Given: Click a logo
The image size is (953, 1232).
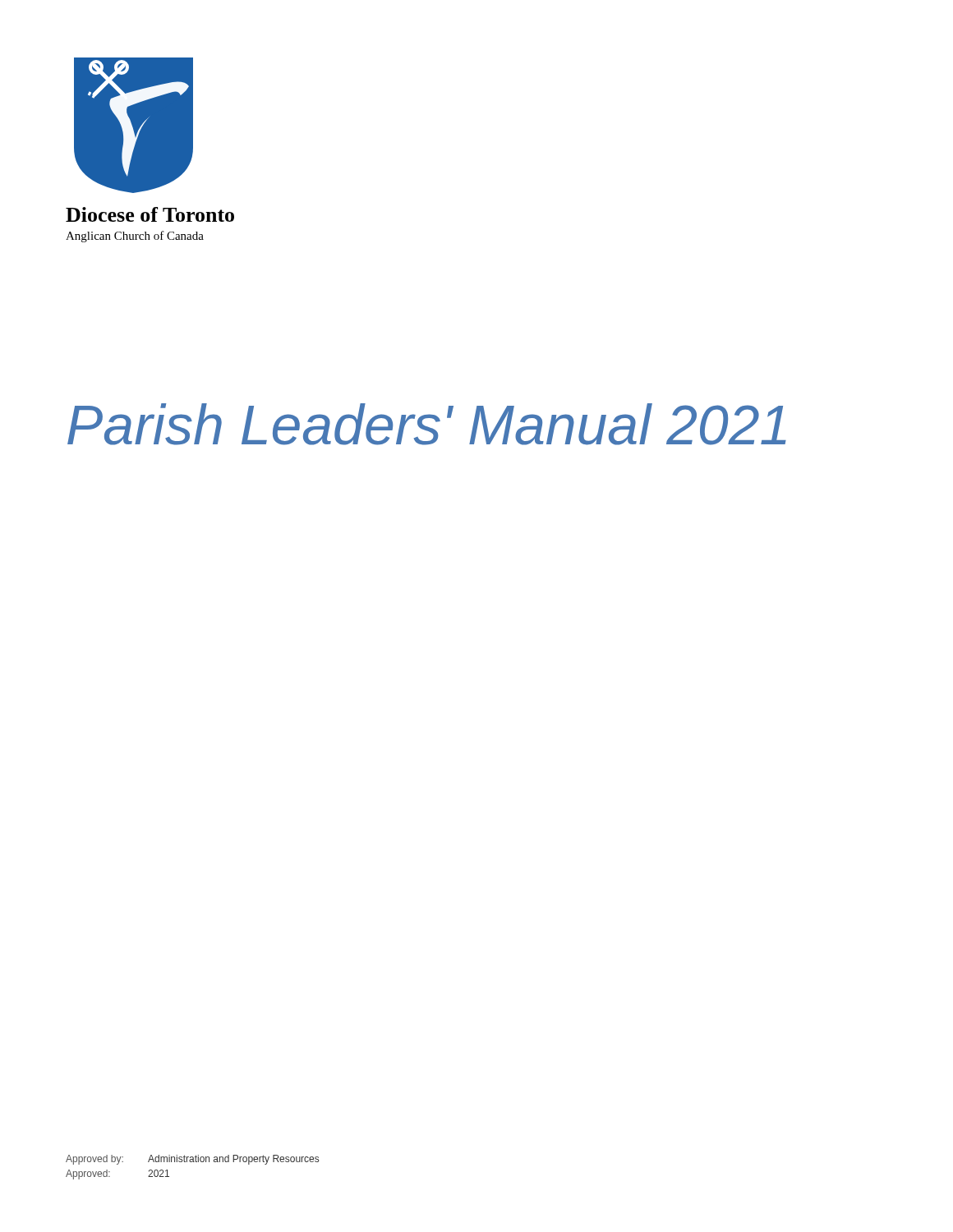Looking at the screenshot, I should pos(150,146).
